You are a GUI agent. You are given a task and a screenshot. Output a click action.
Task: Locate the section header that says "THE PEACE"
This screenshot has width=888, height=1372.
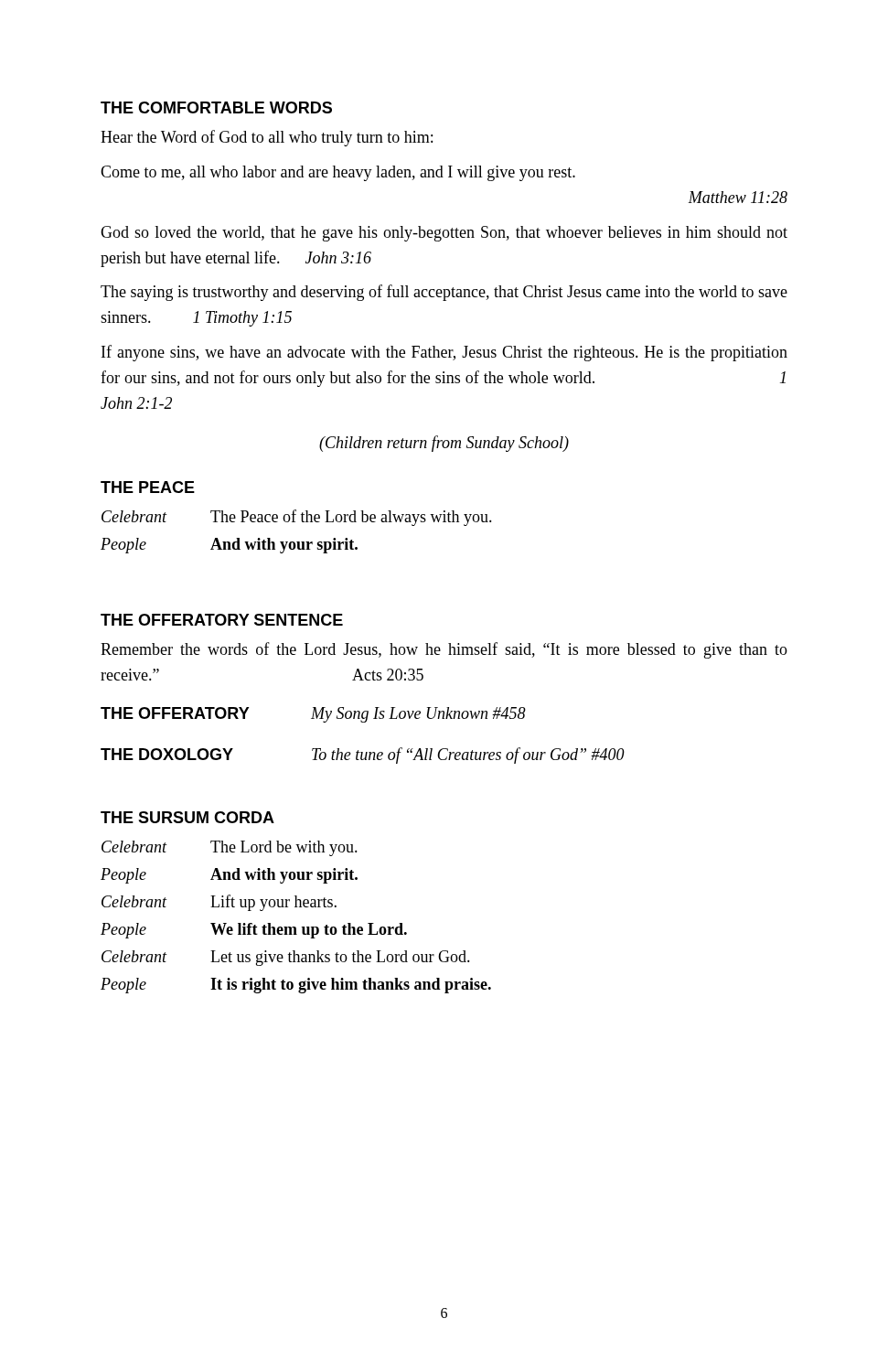coord(148,487)
